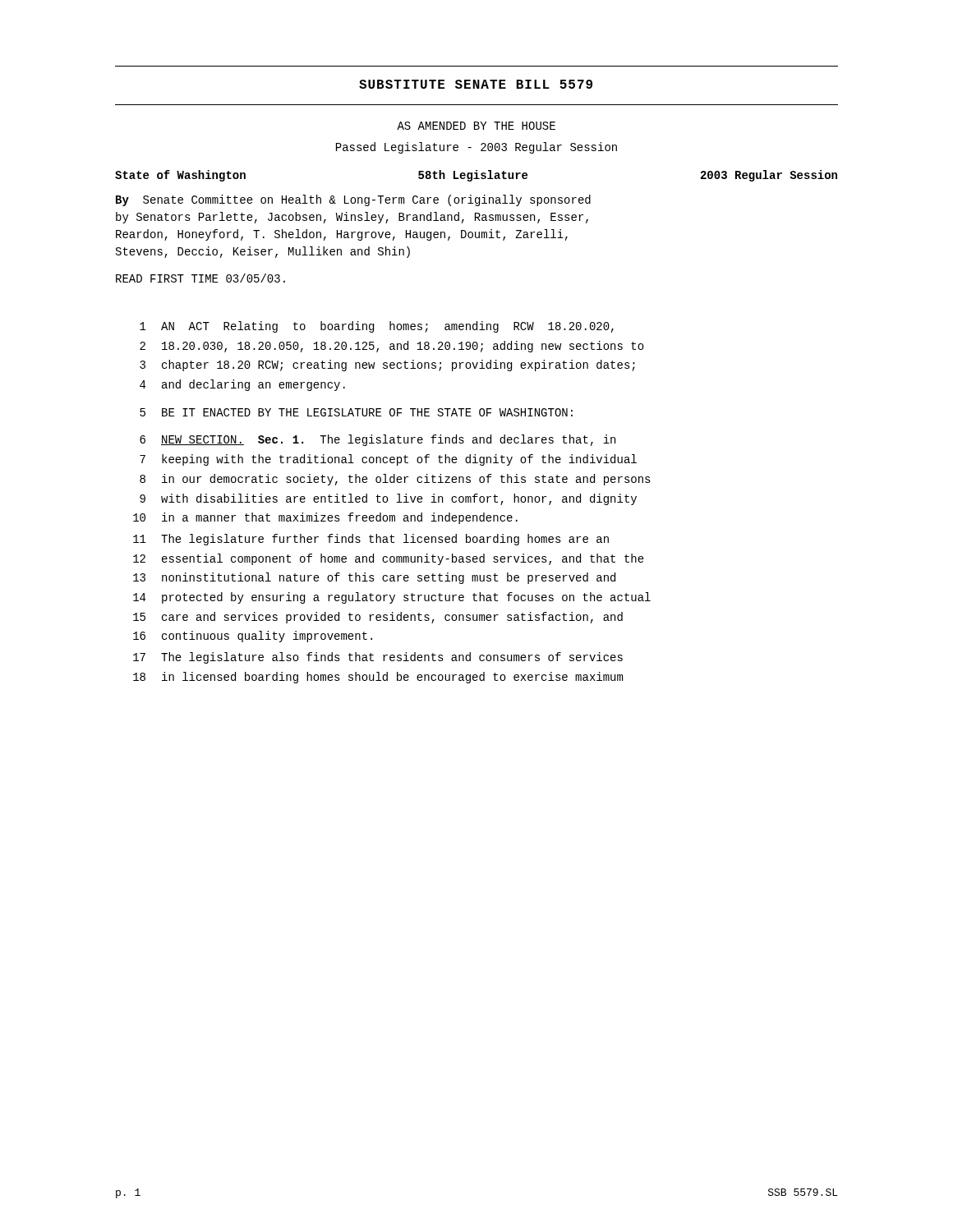Point to the section header beginning "State of Washington 58th Legislature 2003 Regular"
Screen dimensions: 1232x953
point(476,176)
